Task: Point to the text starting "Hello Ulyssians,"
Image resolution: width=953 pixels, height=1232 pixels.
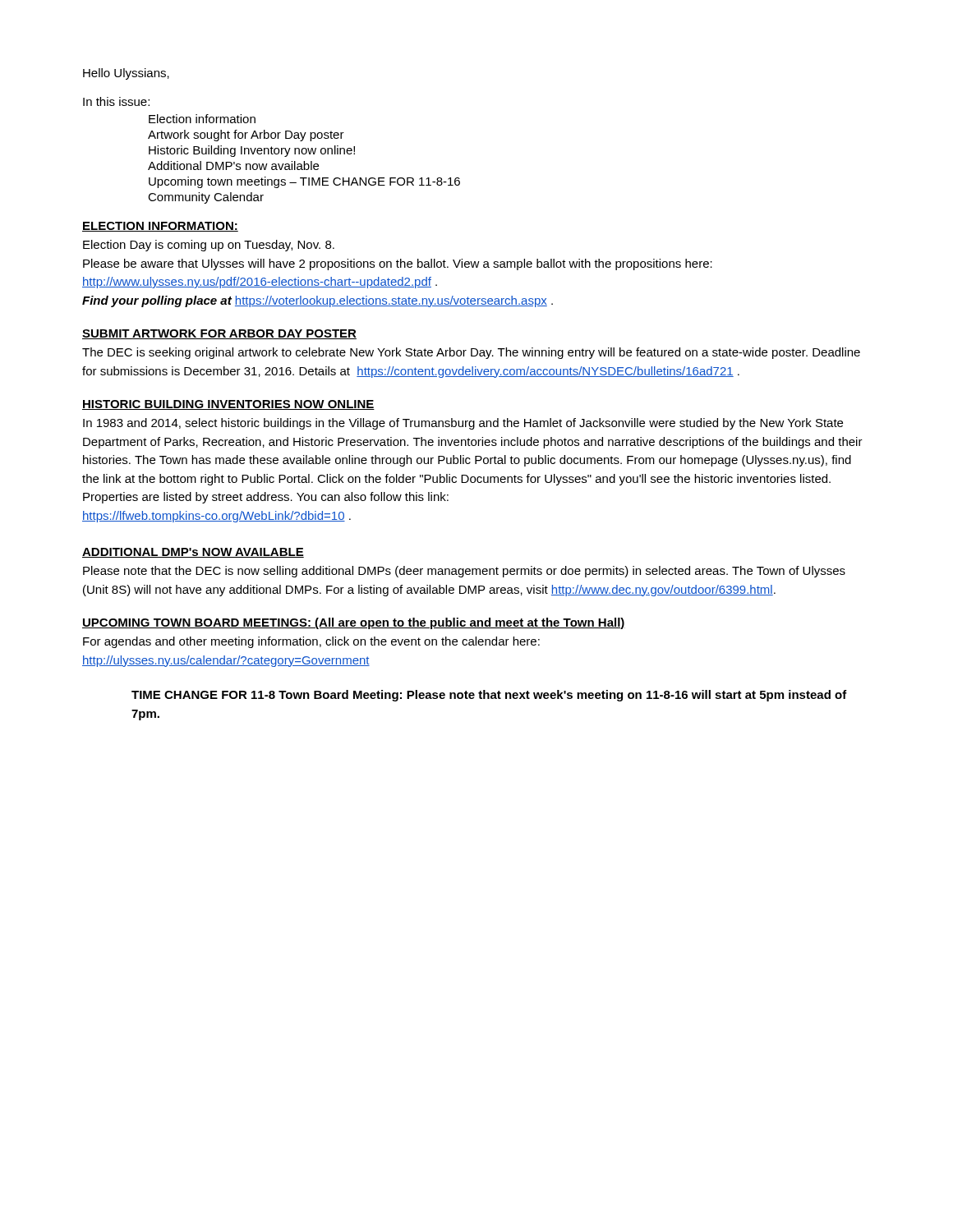Action: pyautogui.click(x=126, y=73)
